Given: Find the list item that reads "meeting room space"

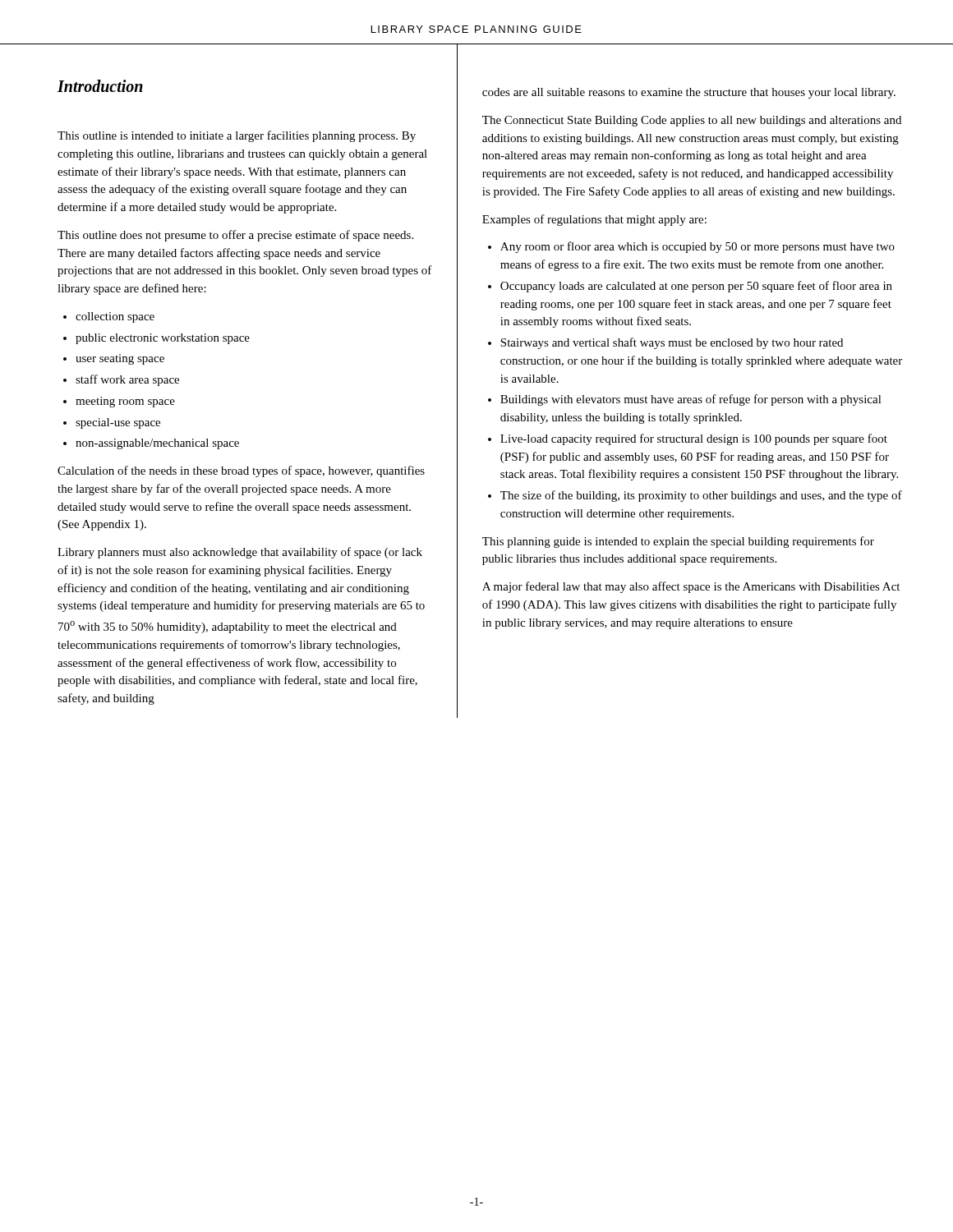Looking at the screenshot, I should click(125, 401).
